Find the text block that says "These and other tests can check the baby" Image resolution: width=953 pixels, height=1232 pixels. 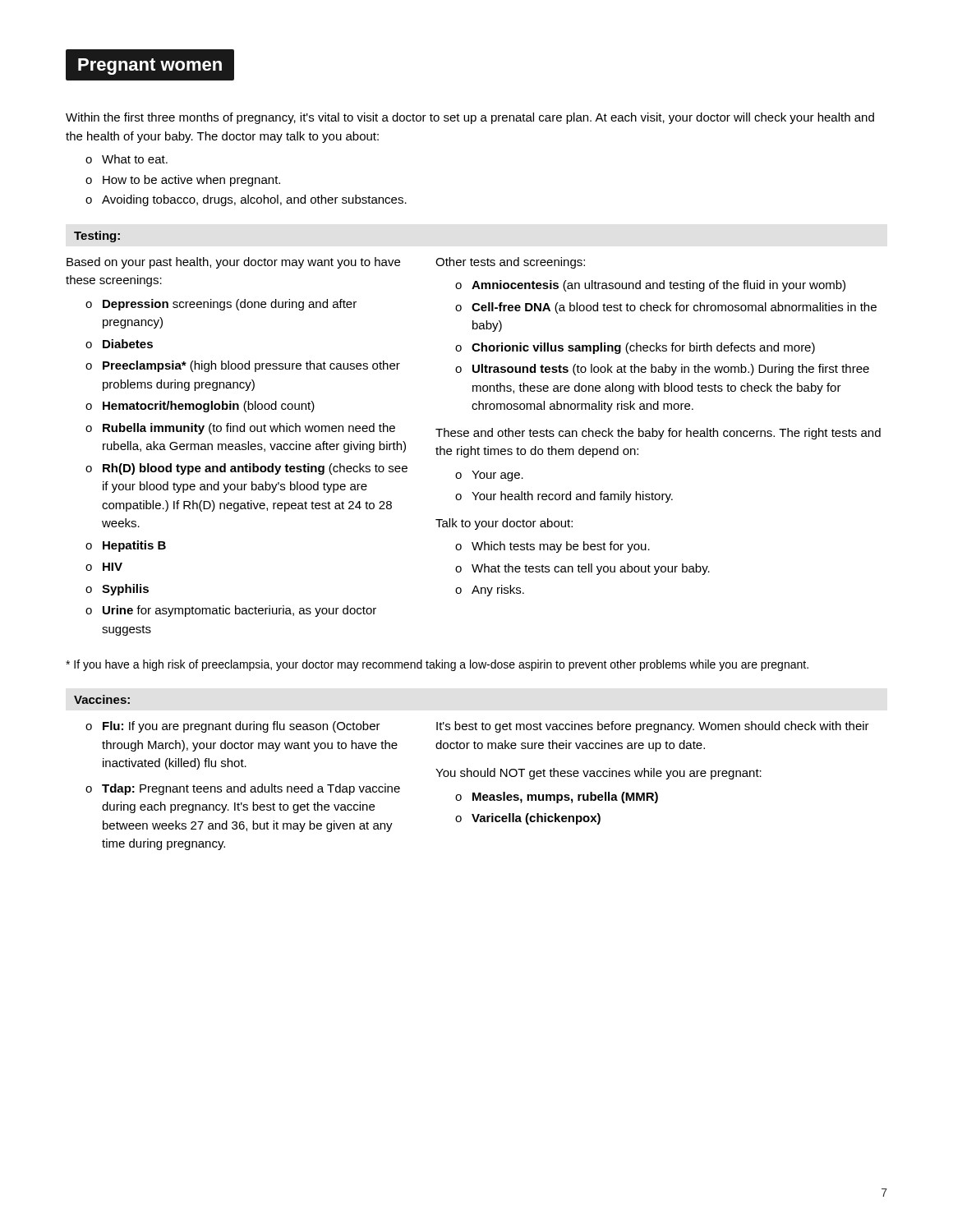point(658,441)
